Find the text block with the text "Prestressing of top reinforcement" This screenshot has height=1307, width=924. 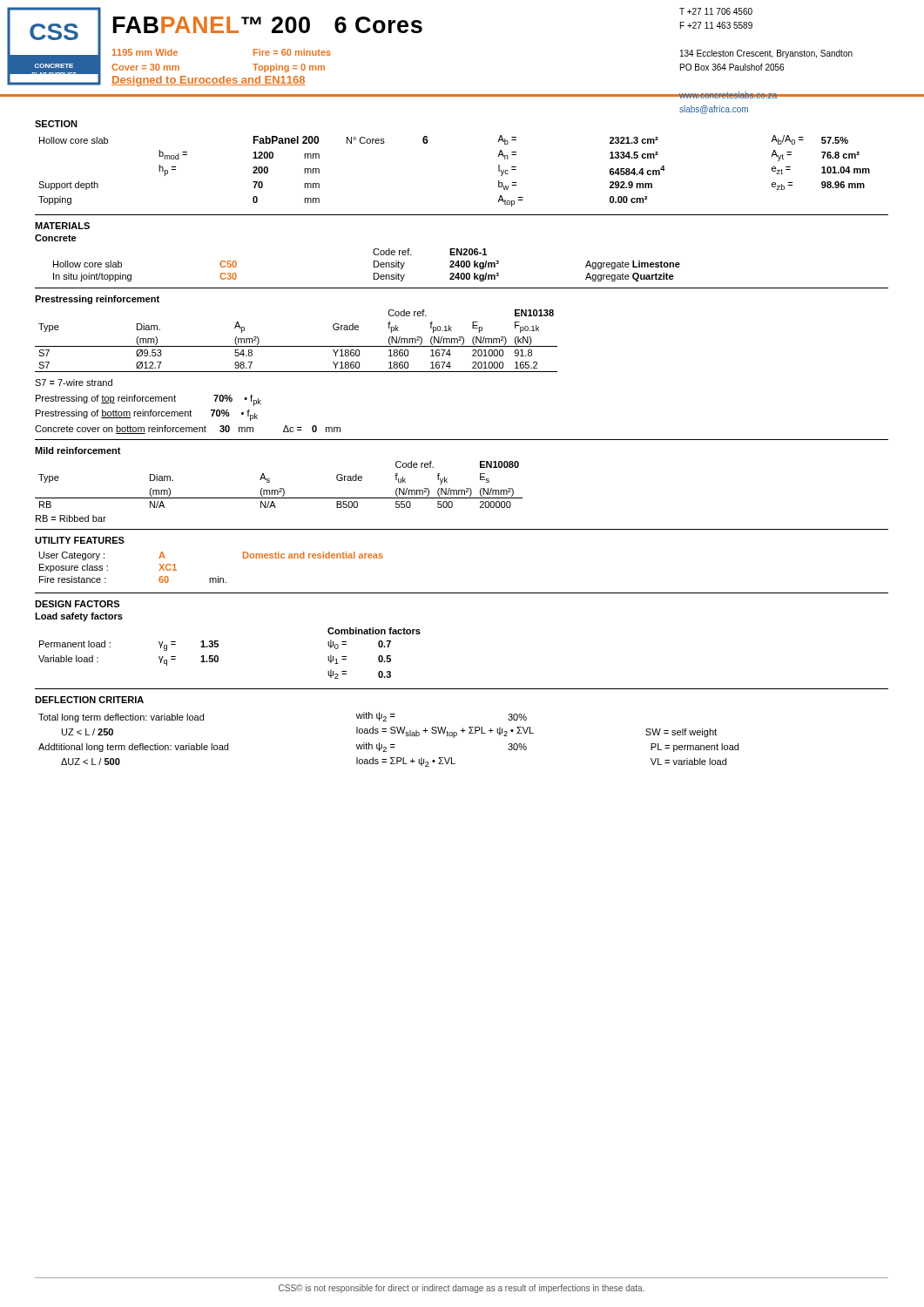pyautogui.click(x=148, y=400)
